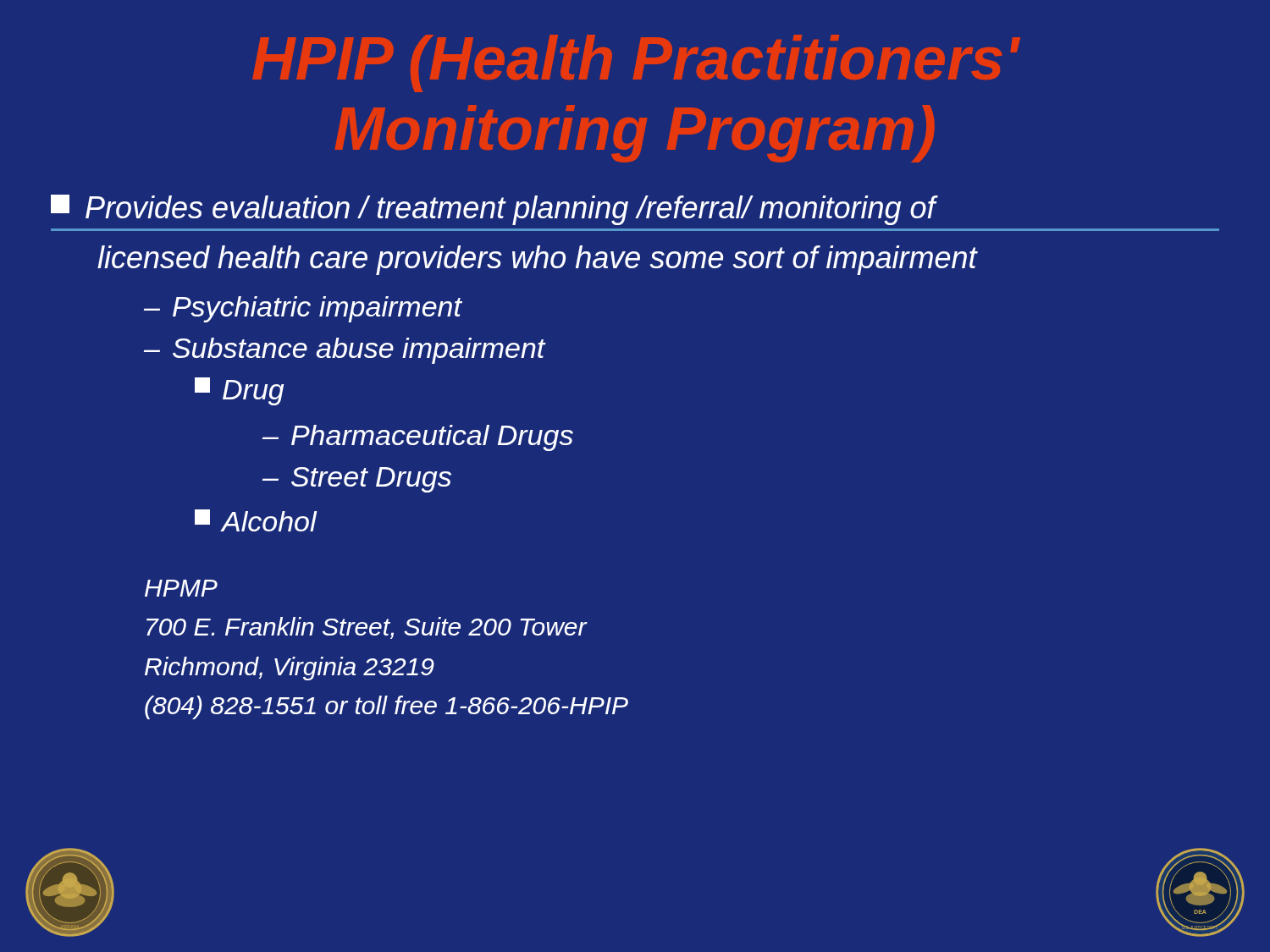The image size is (1270, 952).
Task: Find "– Pharmaceutical Drugs" on this page
Action: click(418, 435)
